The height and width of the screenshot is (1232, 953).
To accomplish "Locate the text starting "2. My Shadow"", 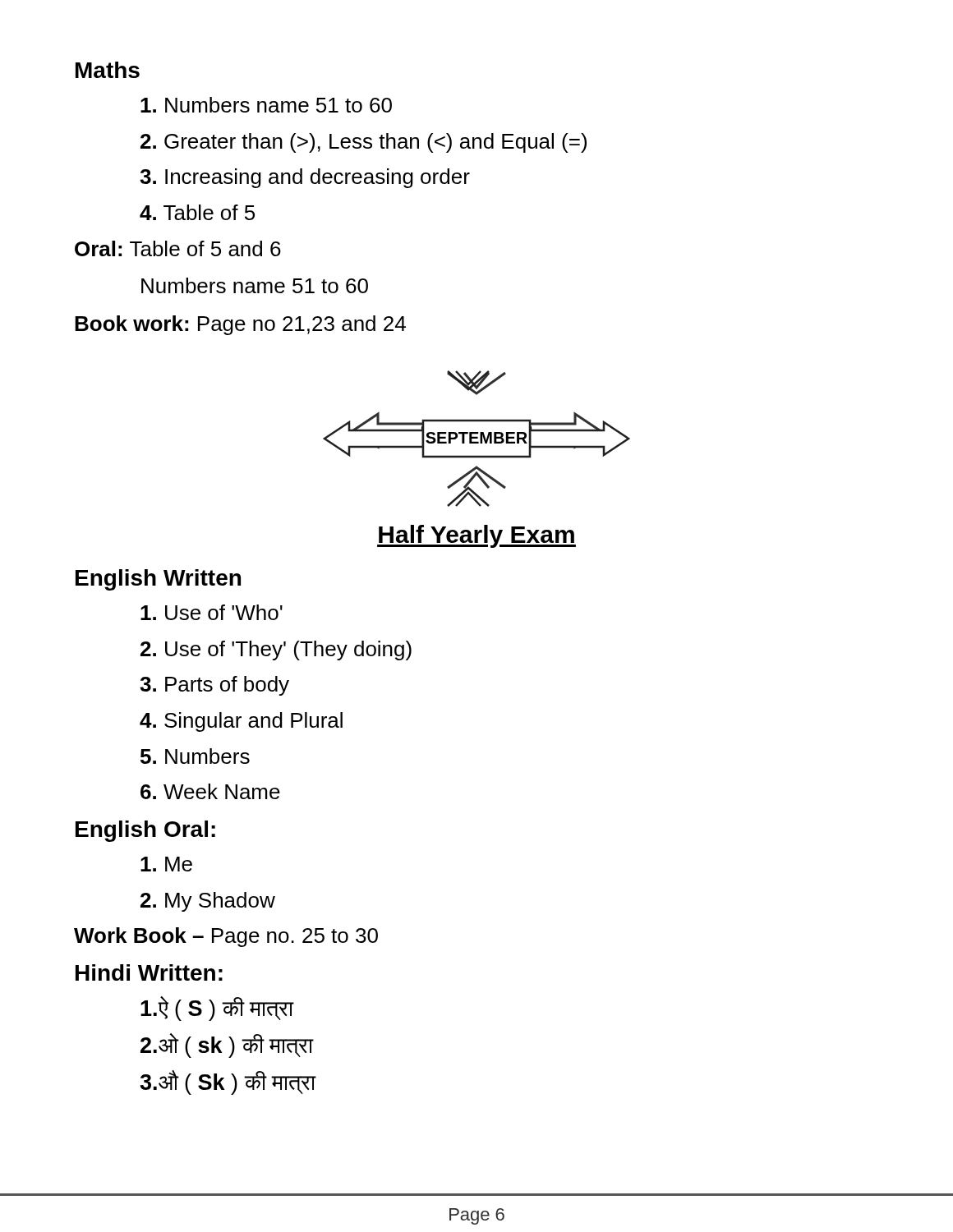I will point(207,900).
